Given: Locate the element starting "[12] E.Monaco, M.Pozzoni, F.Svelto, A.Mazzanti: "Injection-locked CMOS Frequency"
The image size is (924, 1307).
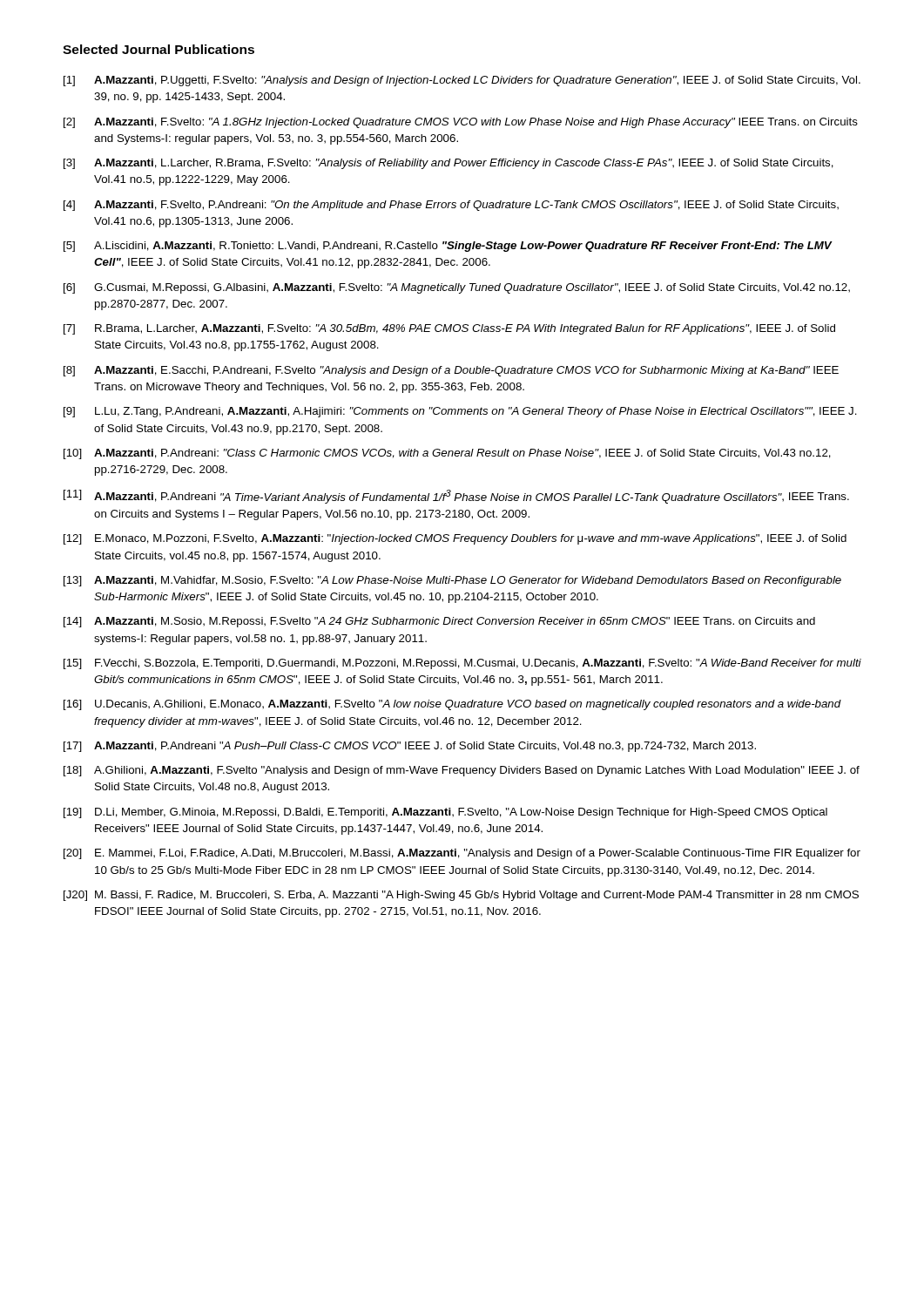Looking at the screenshot, I should (x=462, y=547).
